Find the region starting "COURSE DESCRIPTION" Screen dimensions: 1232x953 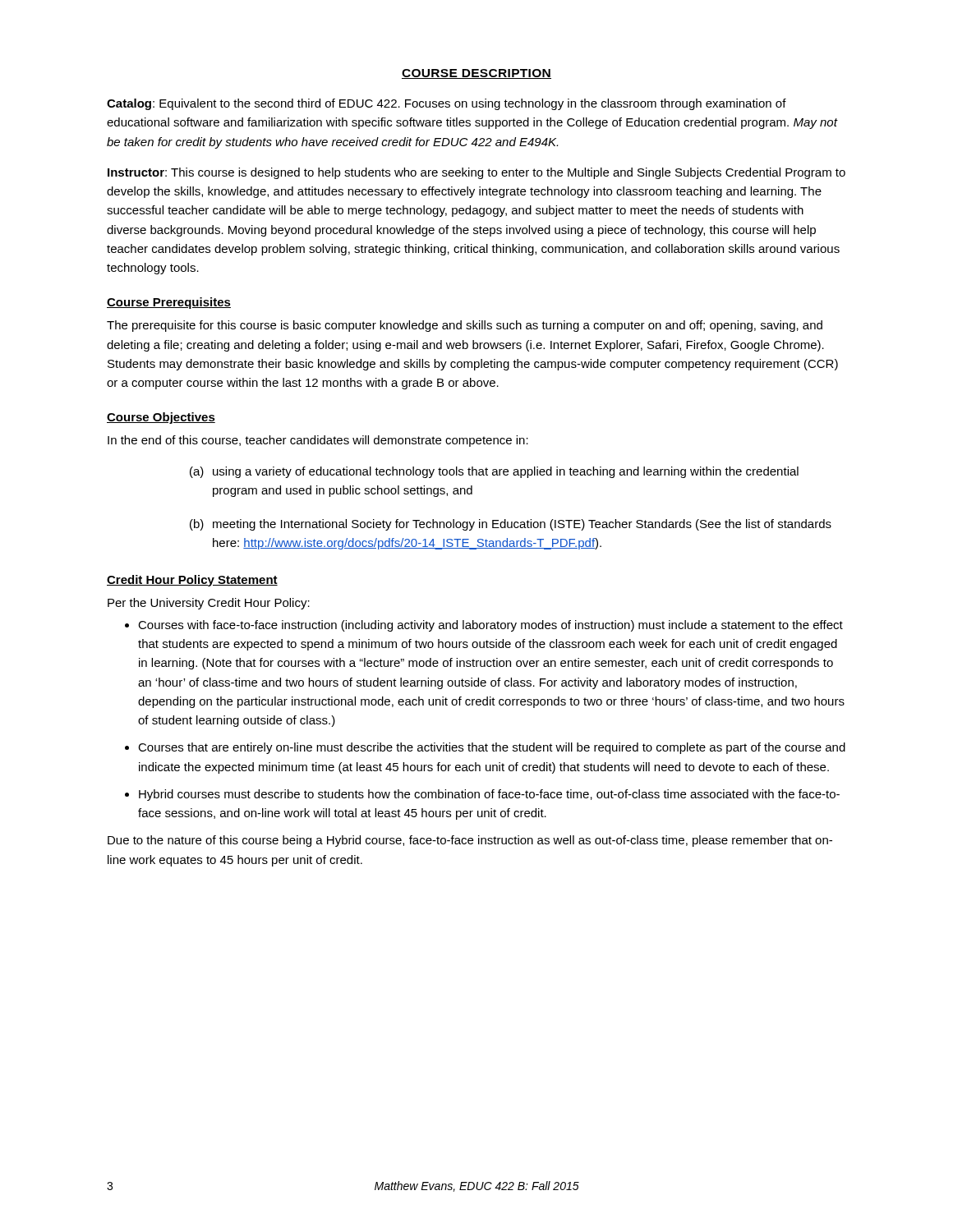(476, 73)
